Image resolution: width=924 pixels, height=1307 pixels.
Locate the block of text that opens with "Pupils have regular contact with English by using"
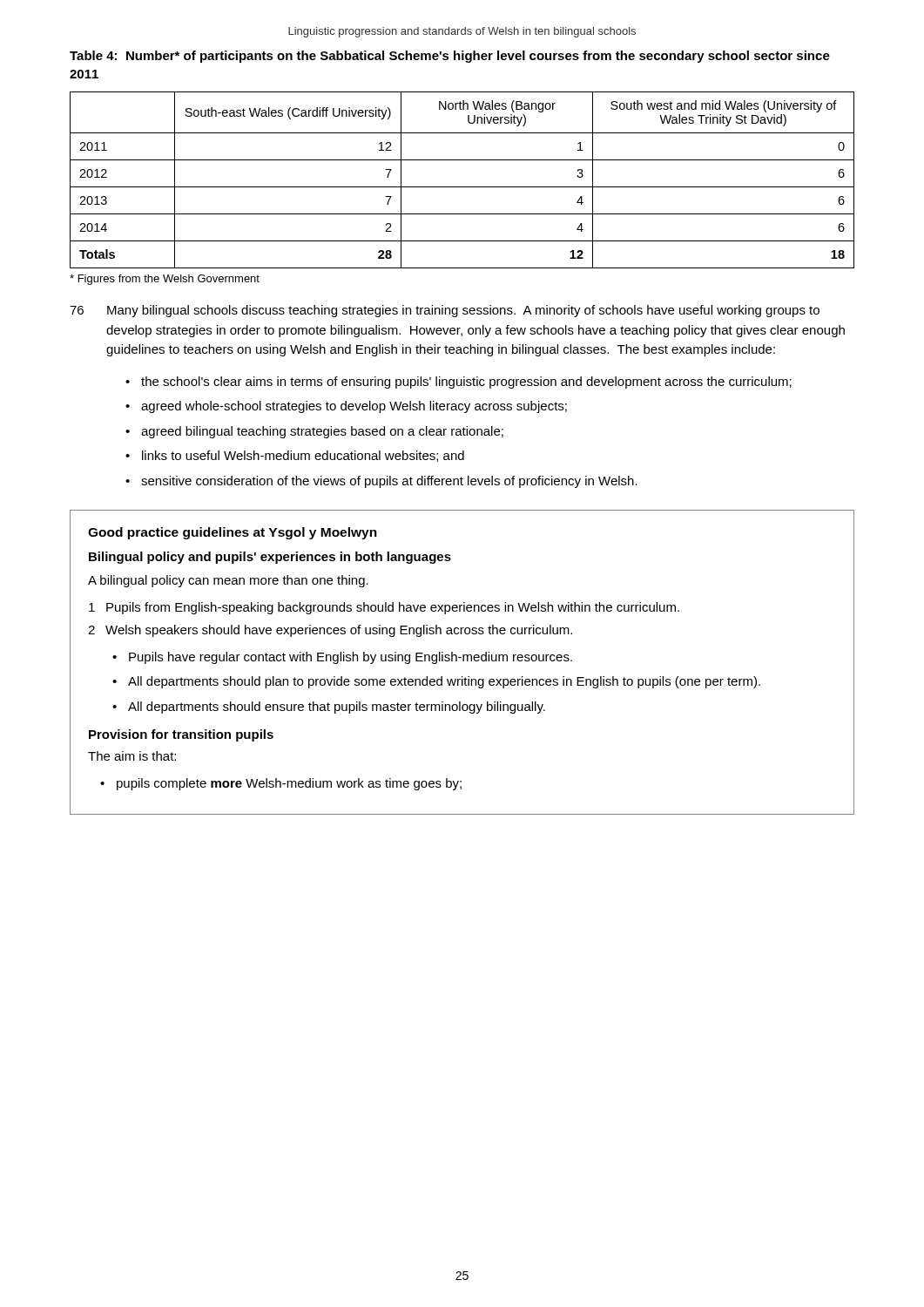click(x=351, y=656)
